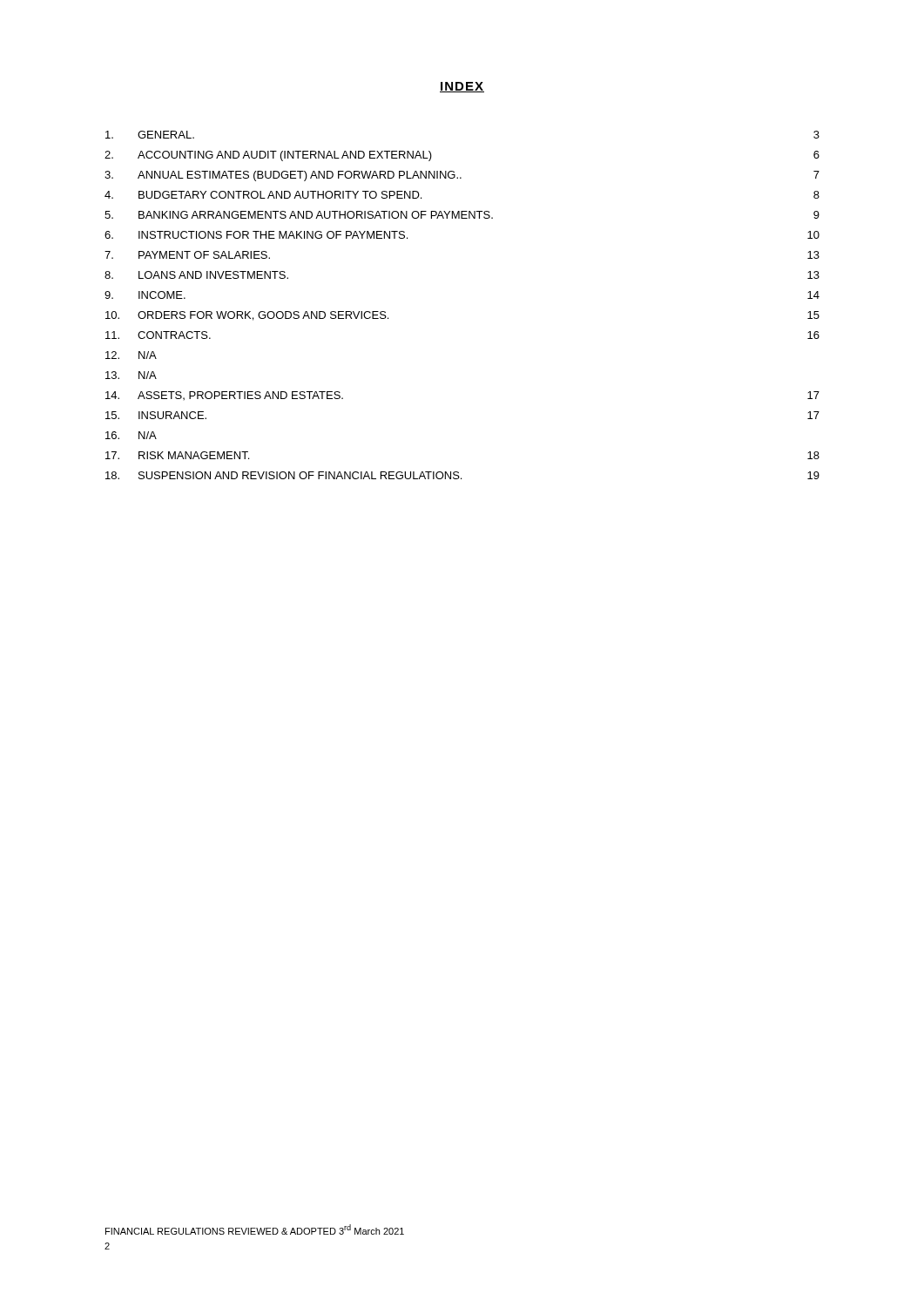Point to "4.BUDGETARY CONTROL AND AUTHORITY TO SPEND. 8"
Image resolution: width=924 pixels, height=1307 pixels.
click(279, 195)
